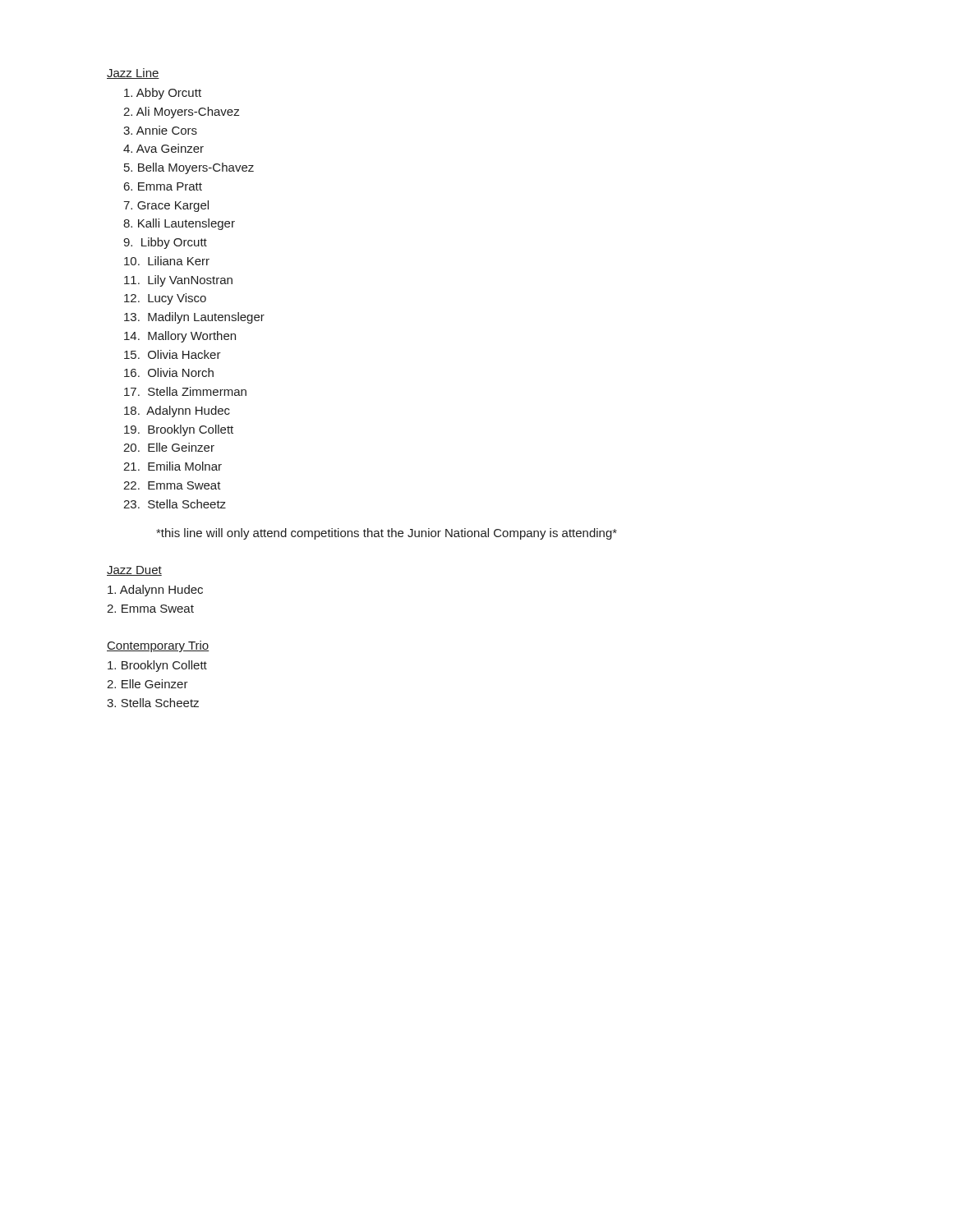The width and height of the screenshot is (953, 1232).
Task: Find the list item that reads "9. Libby Orcutt"
Action: tap(165, 242)
